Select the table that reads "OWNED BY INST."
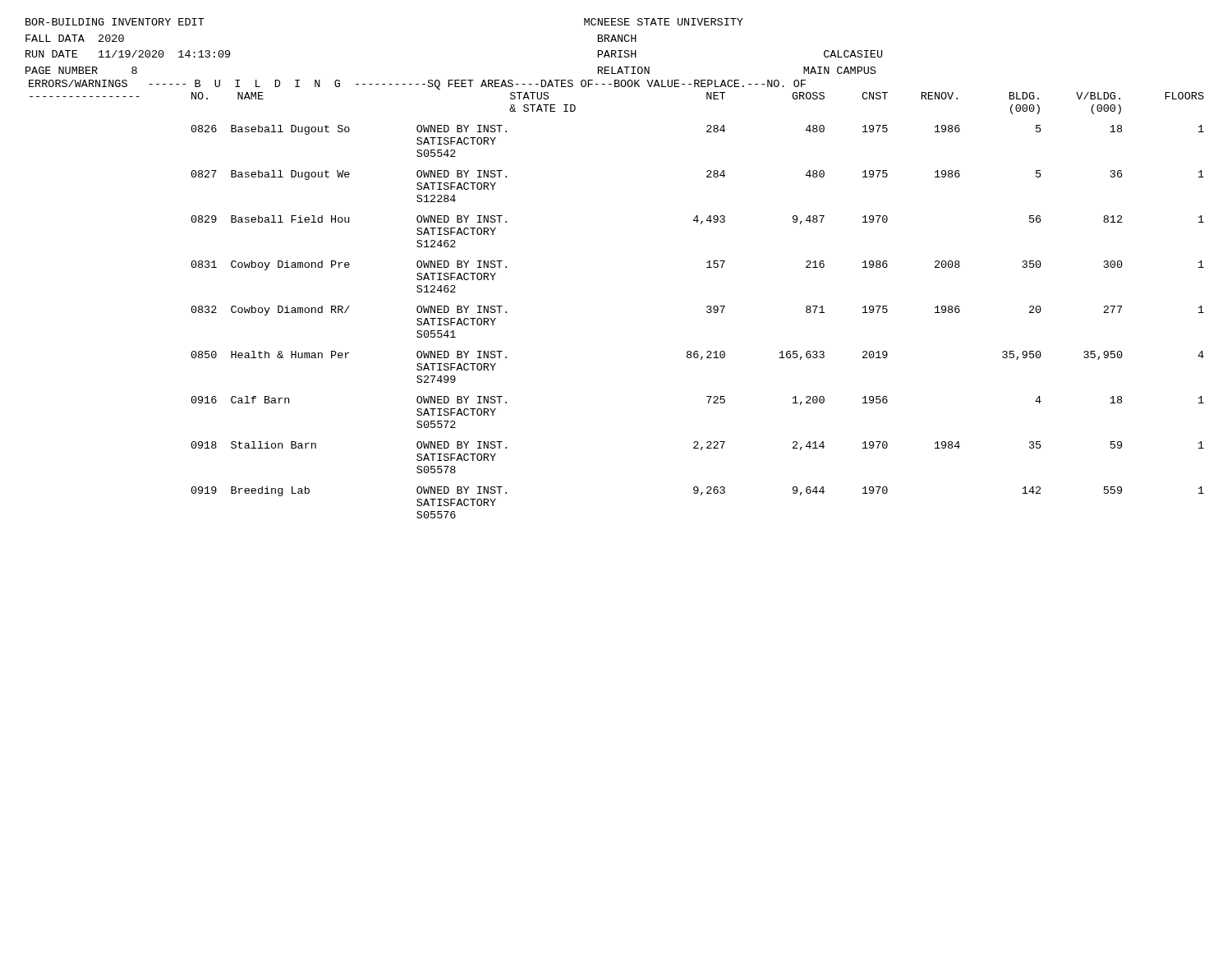1232x953 pixels. pos(616,300)
